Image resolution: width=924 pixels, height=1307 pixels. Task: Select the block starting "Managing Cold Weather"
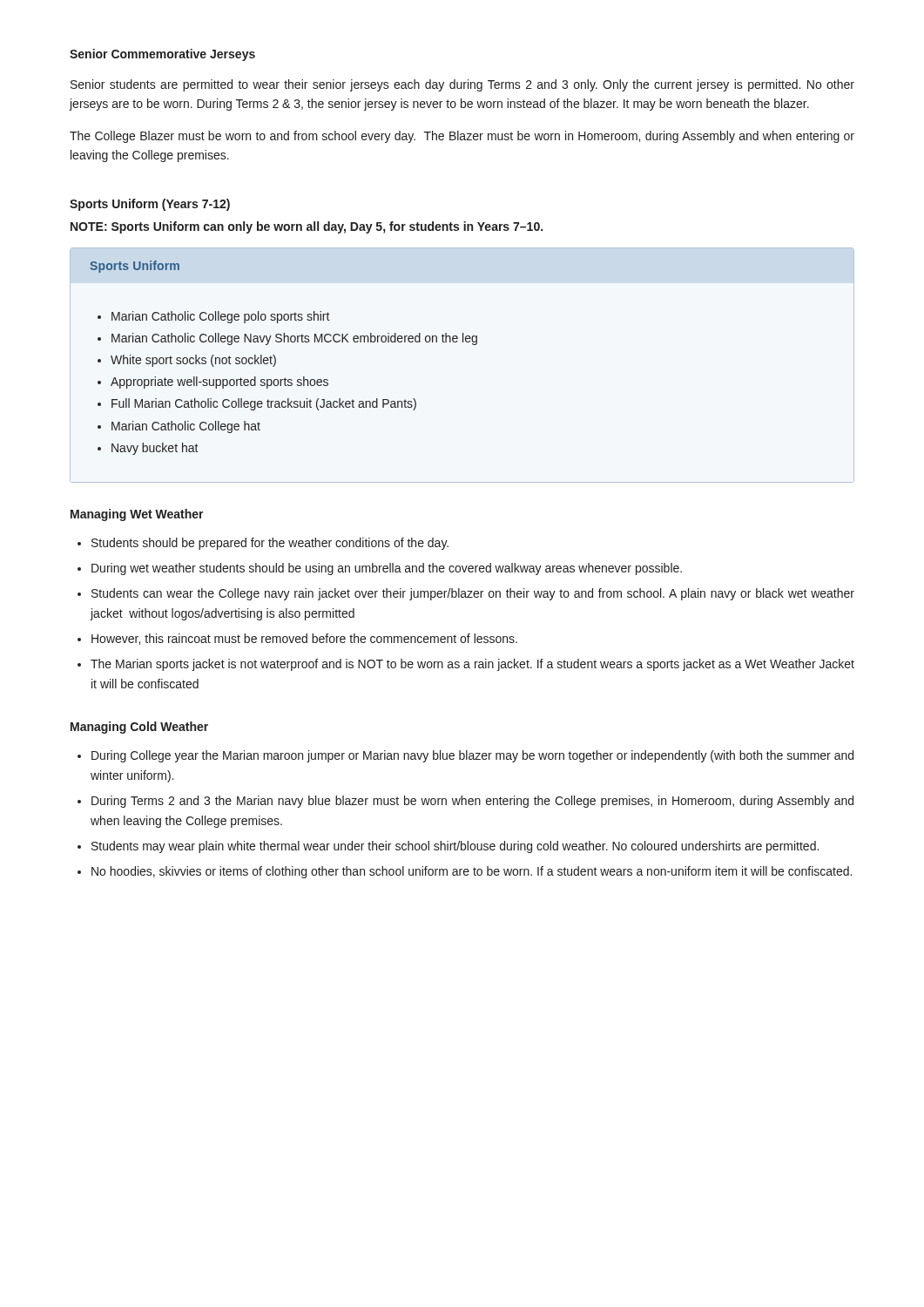tap(139, 726)
